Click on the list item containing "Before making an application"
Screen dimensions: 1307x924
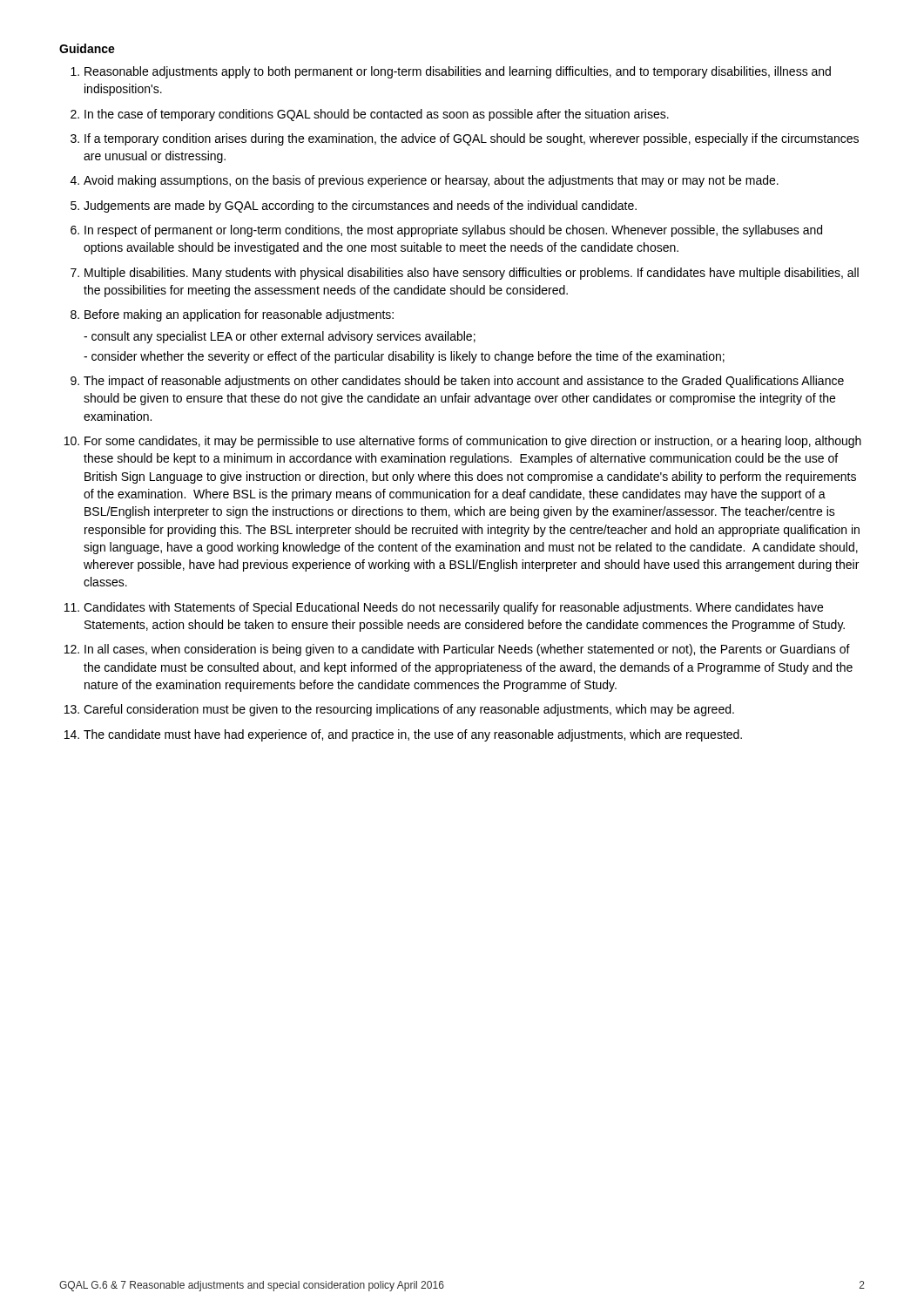coord(474,336)
